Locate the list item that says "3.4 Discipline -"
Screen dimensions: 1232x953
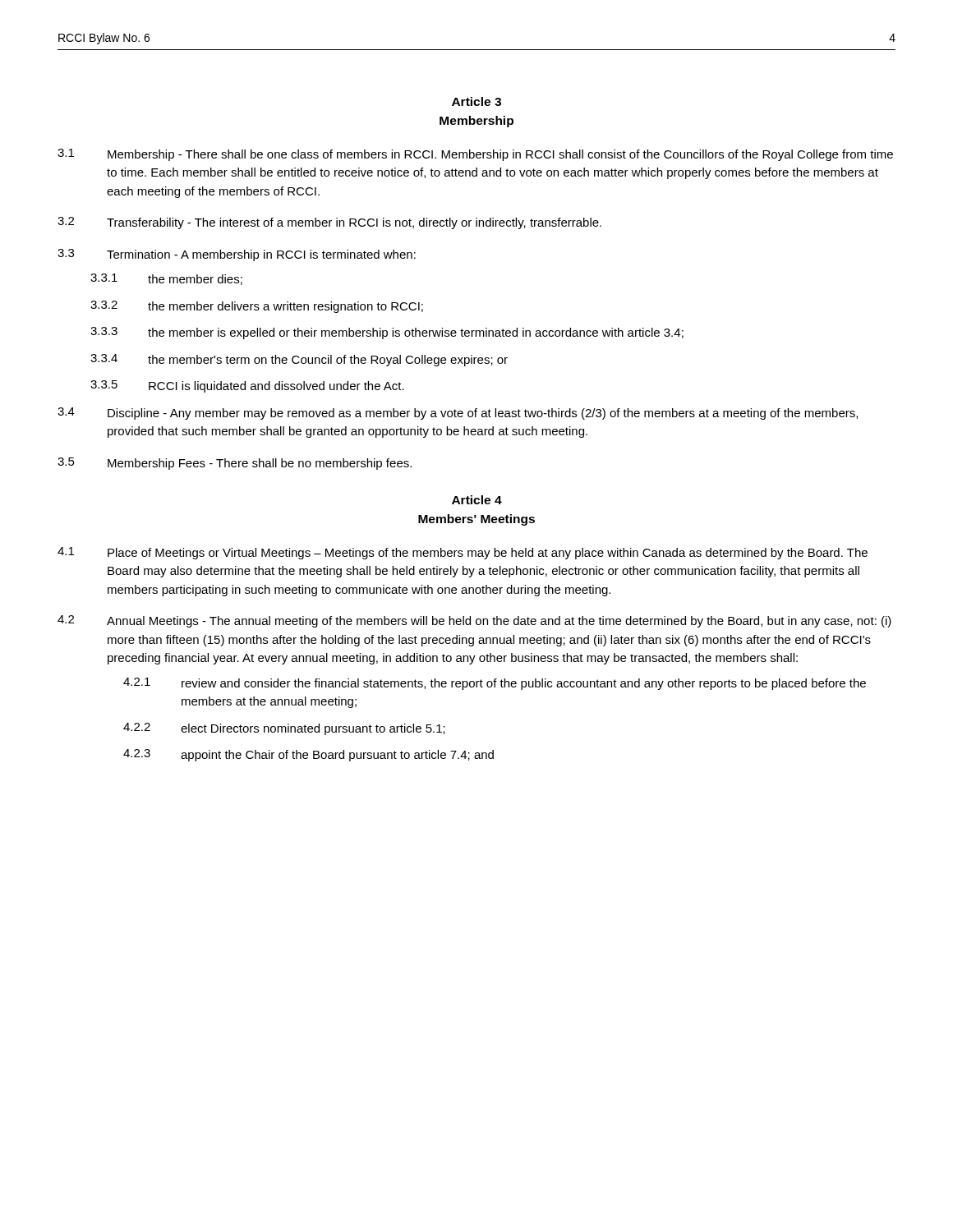[476, 422]
